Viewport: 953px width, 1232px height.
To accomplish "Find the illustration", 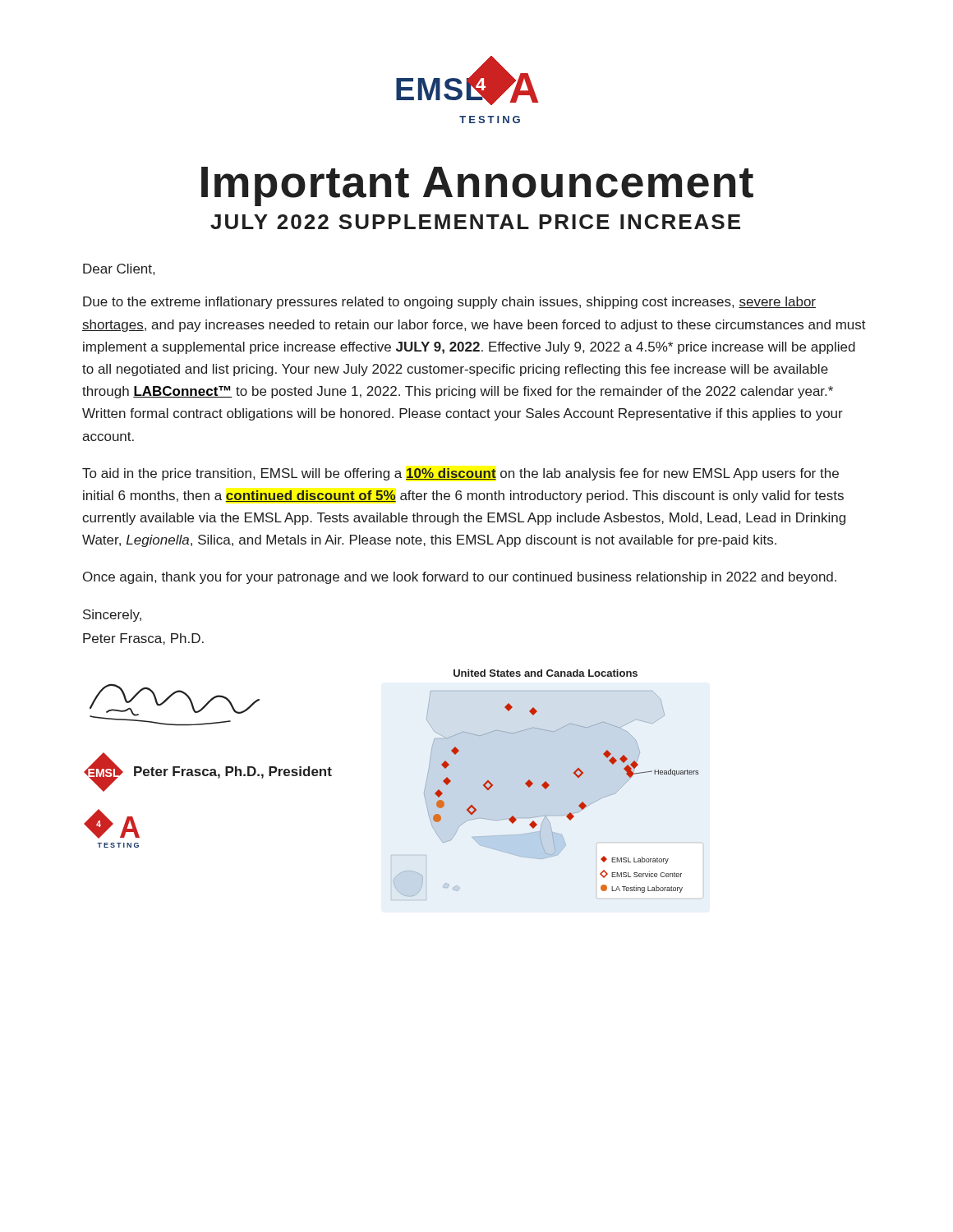I will 173,702.
